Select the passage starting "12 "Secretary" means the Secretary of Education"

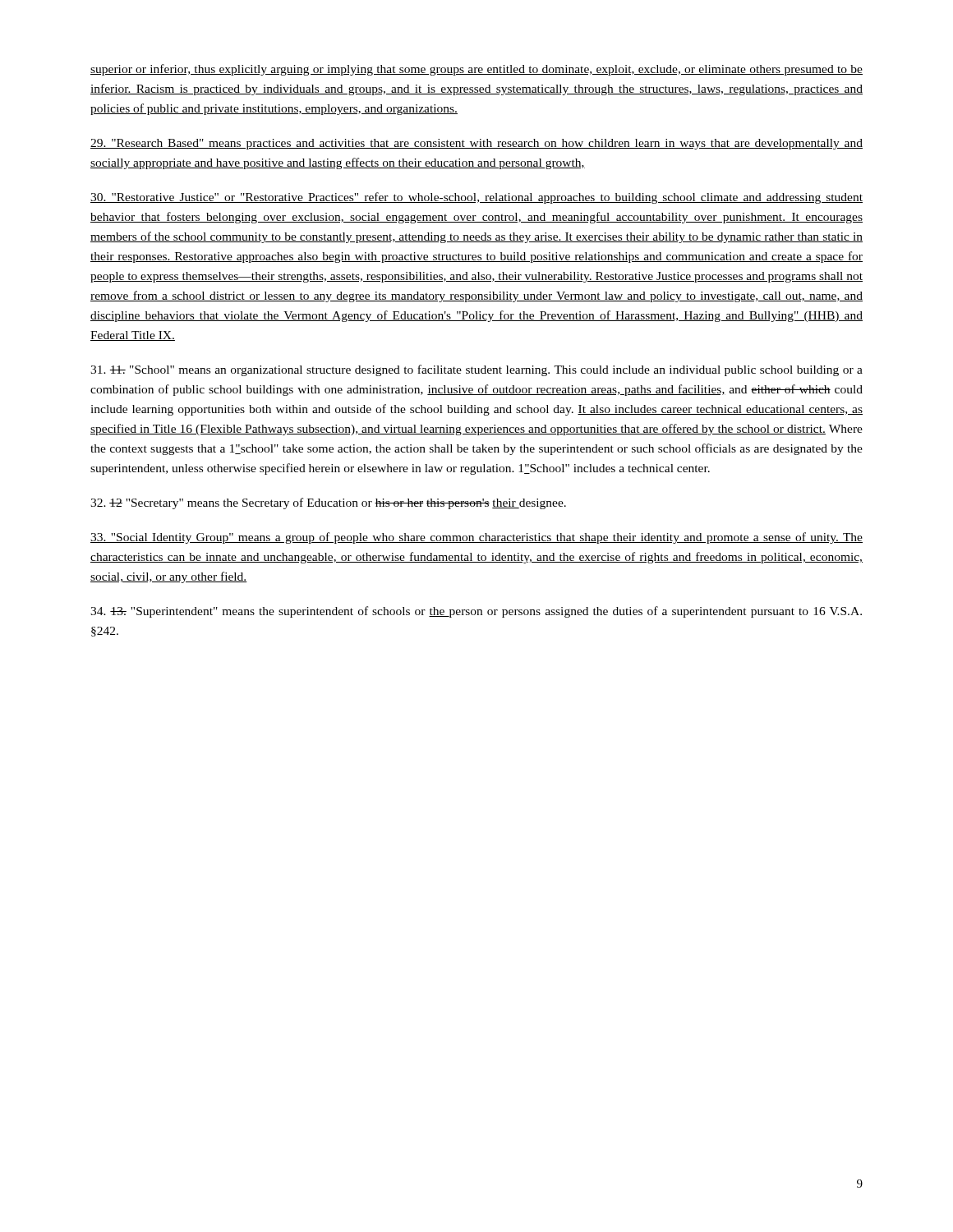tap(476, 503)
